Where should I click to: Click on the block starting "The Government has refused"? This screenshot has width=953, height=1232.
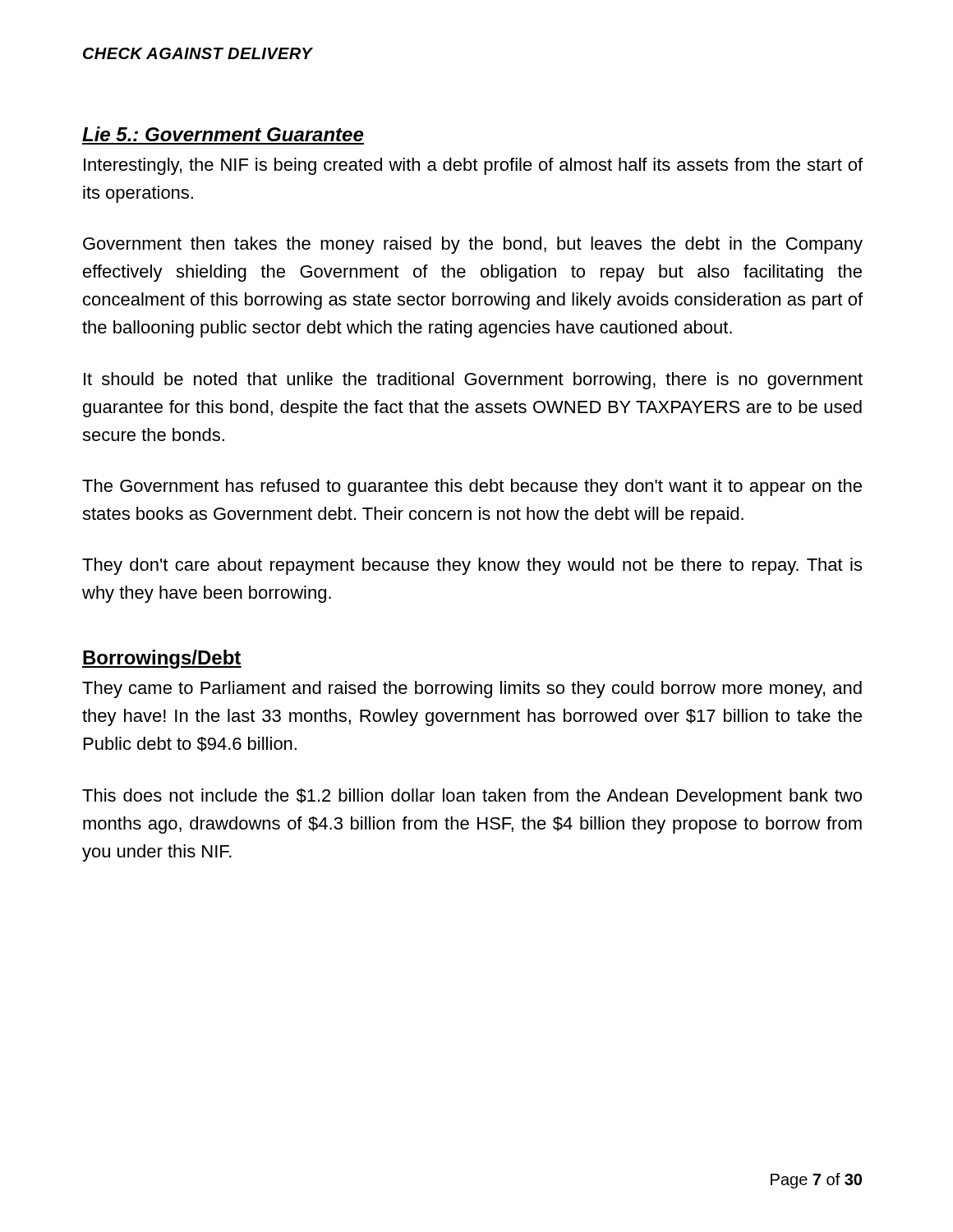click(x=472, y=500)
